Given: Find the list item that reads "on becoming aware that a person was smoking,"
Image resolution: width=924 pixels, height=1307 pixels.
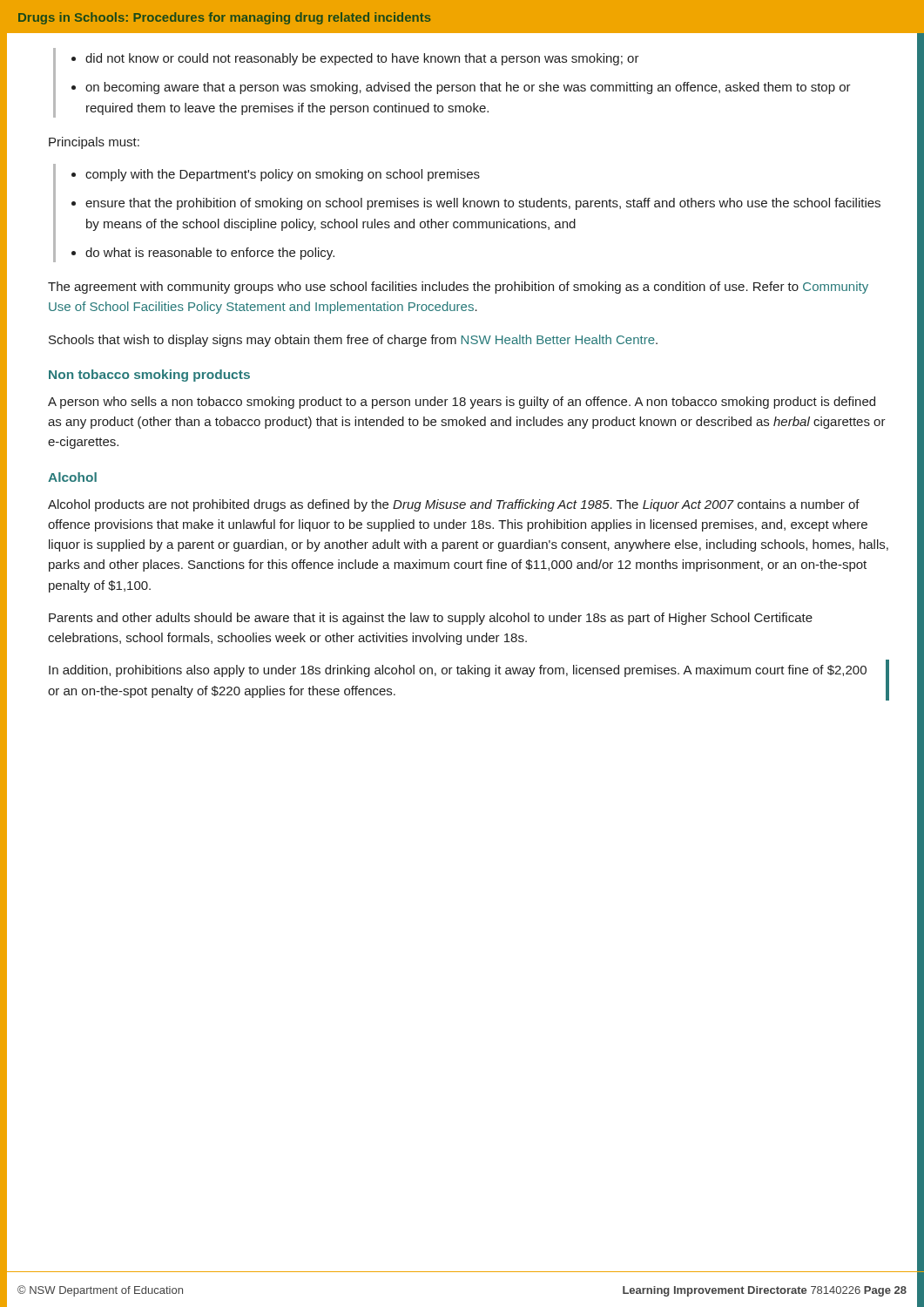Looking at the screenshot, I should [468, 97].
